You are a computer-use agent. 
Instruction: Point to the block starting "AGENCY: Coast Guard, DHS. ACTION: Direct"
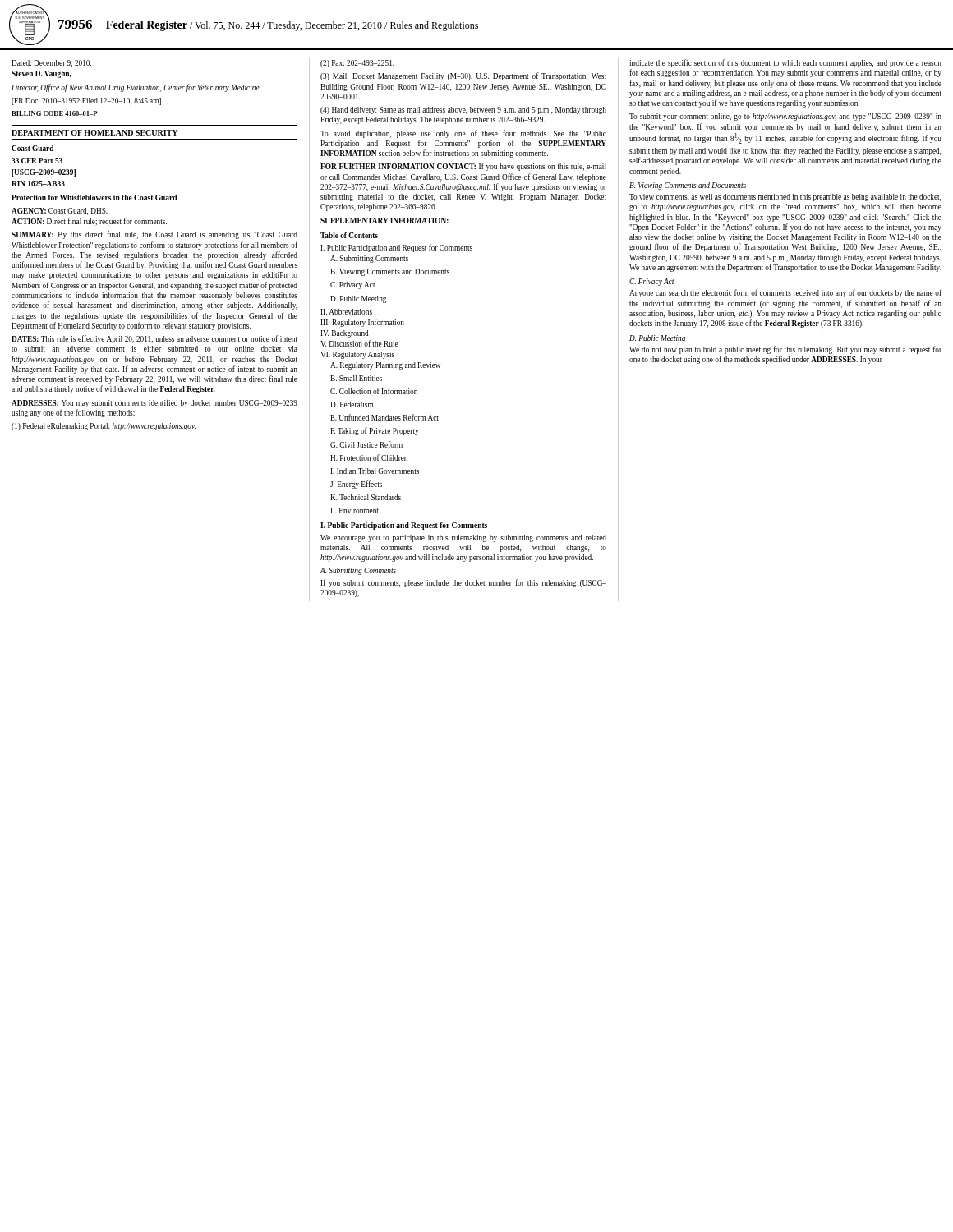pos(154,217)
